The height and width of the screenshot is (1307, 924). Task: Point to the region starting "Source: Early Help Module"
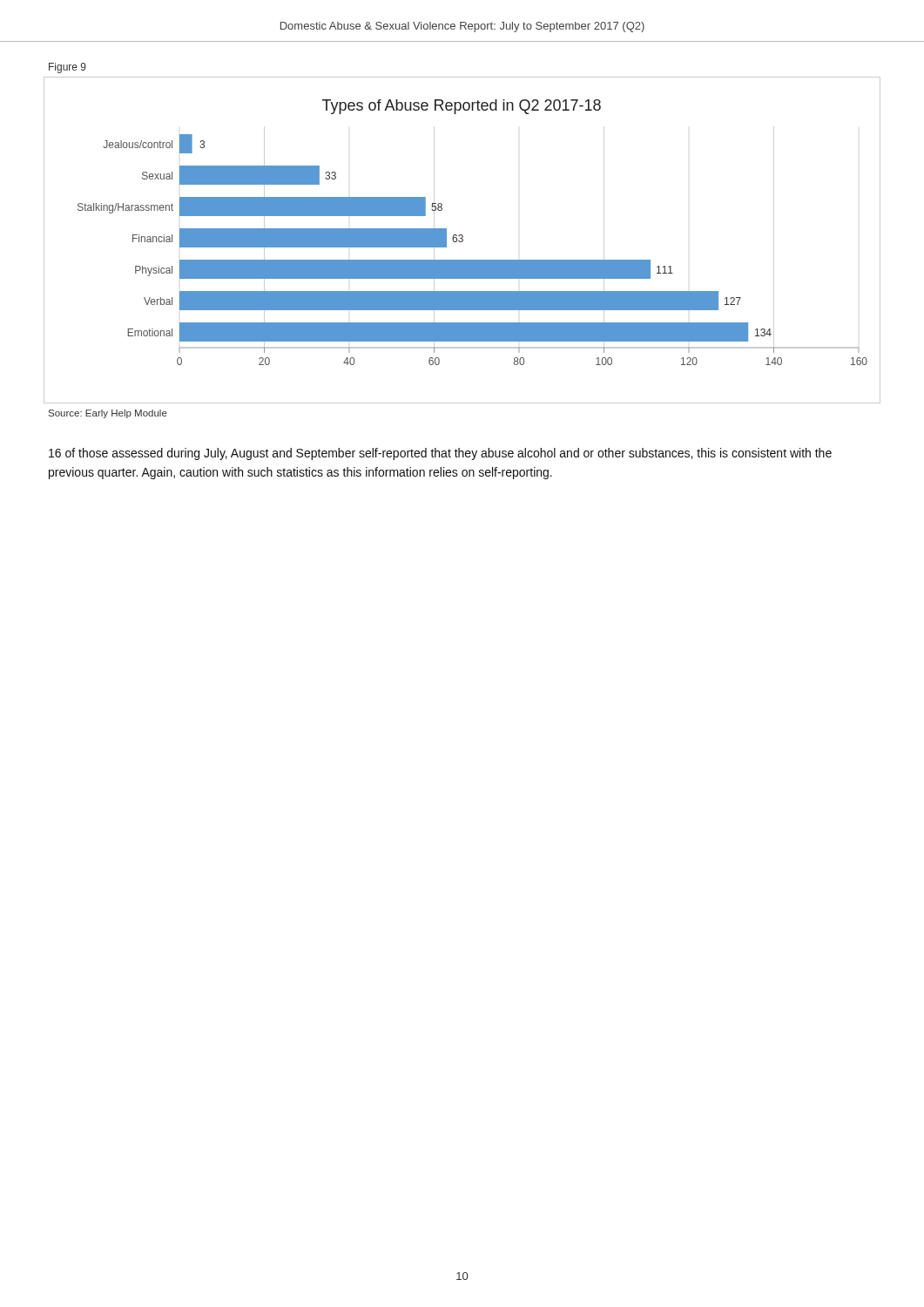click(x=107, y=413)
